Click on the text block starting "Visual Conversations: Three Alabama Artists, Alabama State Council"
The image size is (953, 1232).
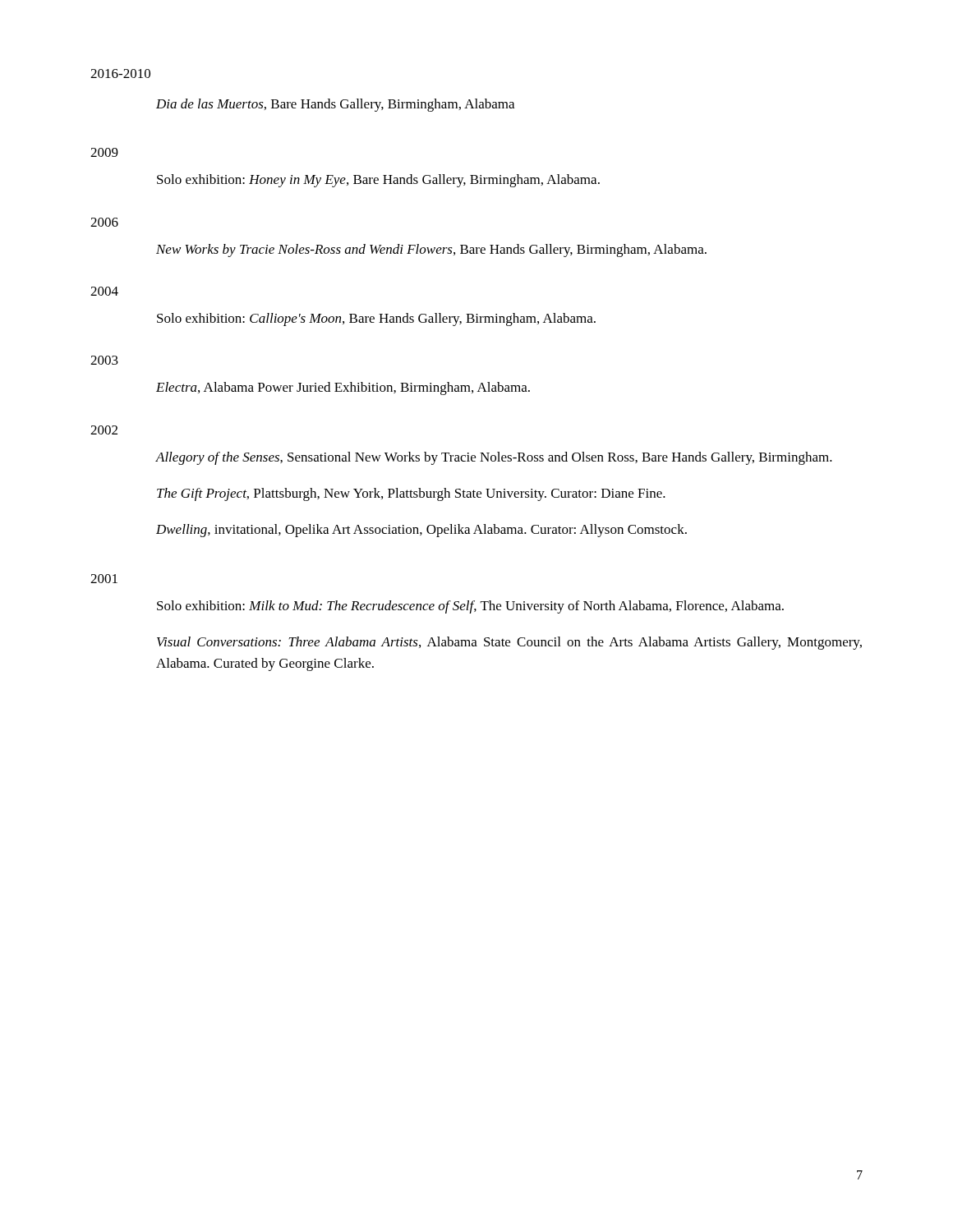point(509,653)
